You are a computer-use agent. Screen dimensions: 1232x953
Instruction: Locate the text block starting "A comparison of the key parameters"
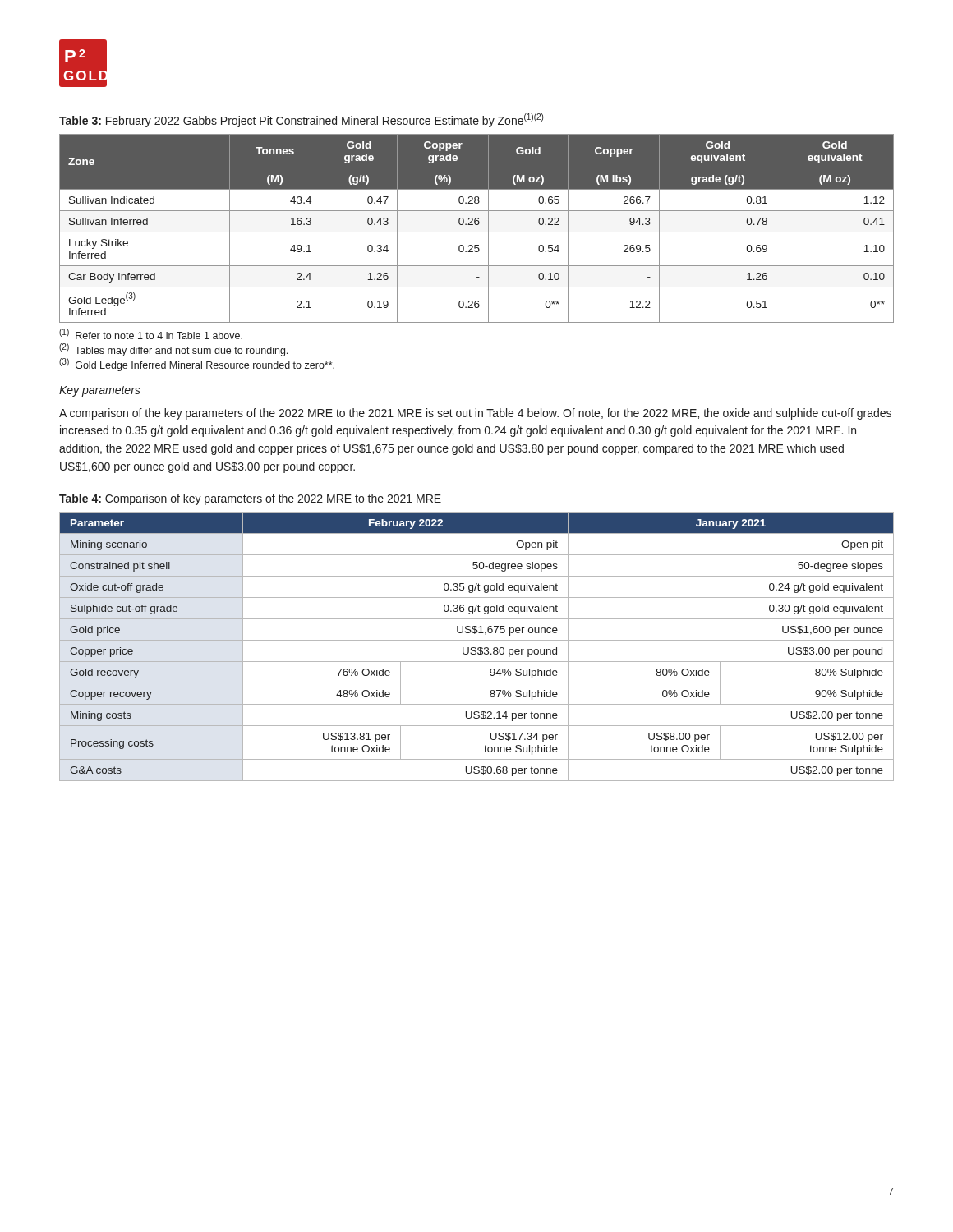[x=475, y=440]
